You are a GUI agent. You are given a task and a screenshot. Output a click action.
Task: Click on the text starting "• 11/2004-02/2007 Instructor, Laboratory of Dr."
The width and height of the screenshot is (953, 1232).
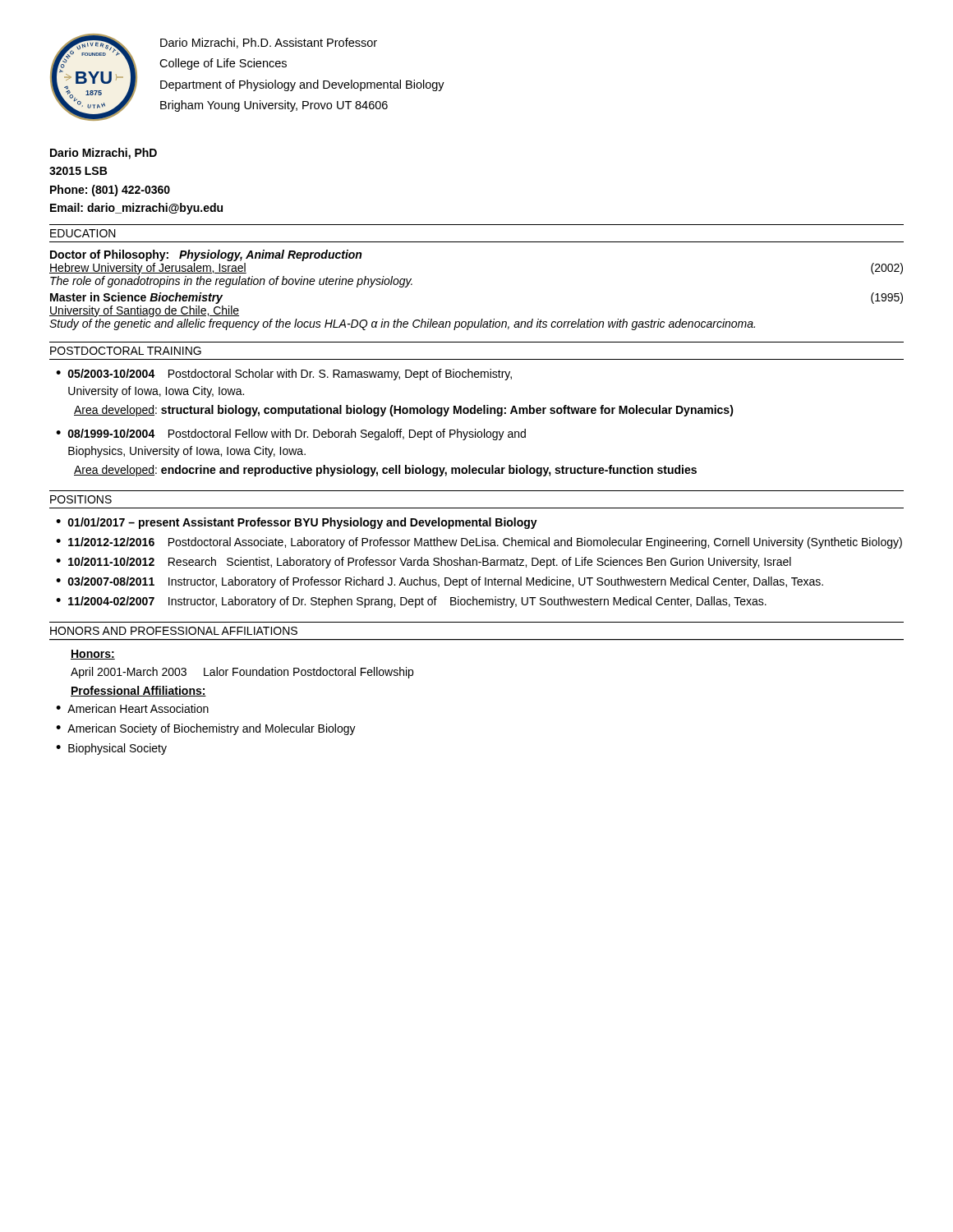[480, 601]
